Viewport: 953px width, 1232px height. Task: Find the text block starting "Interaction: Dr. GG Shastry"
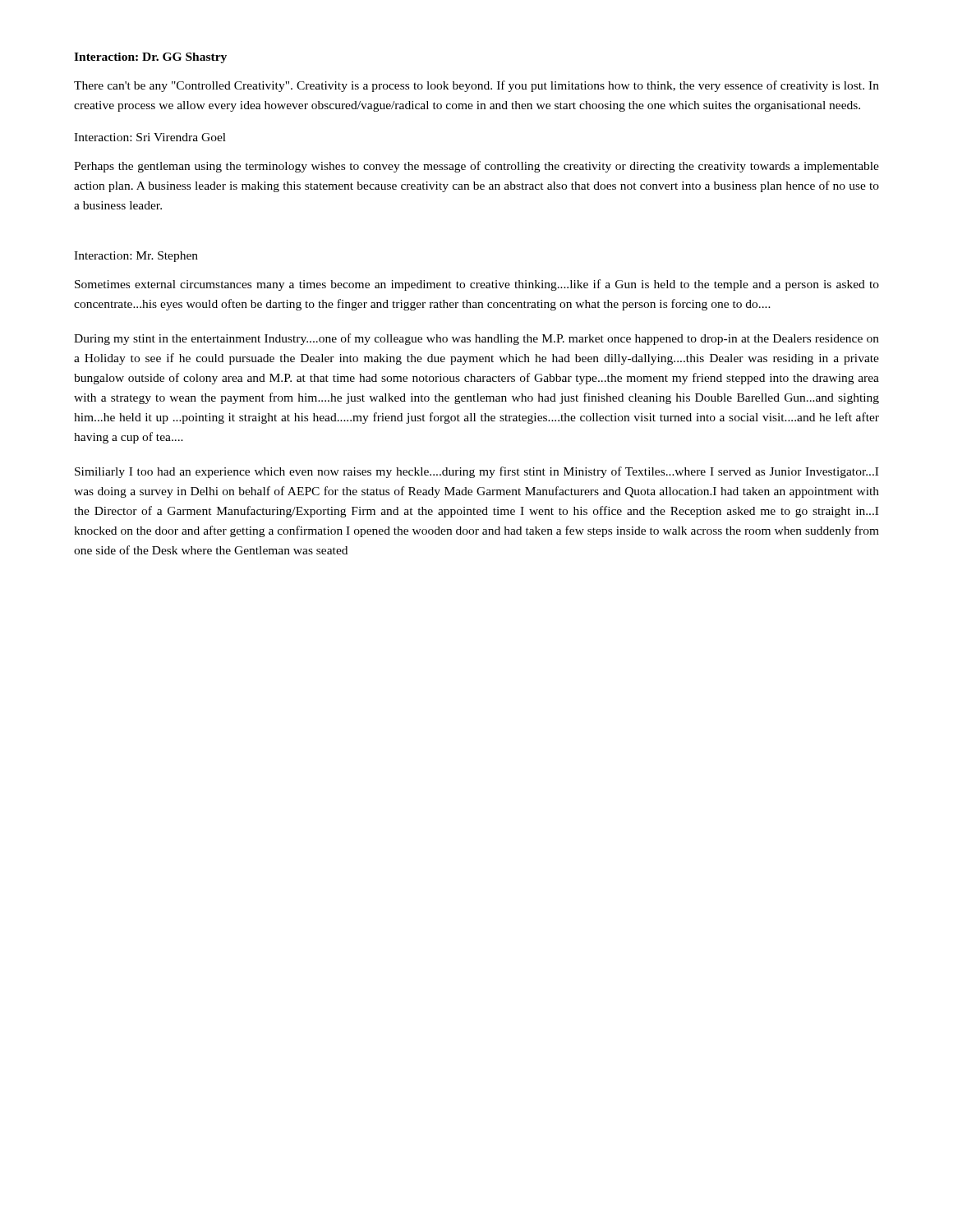click(x=150, y=56)
